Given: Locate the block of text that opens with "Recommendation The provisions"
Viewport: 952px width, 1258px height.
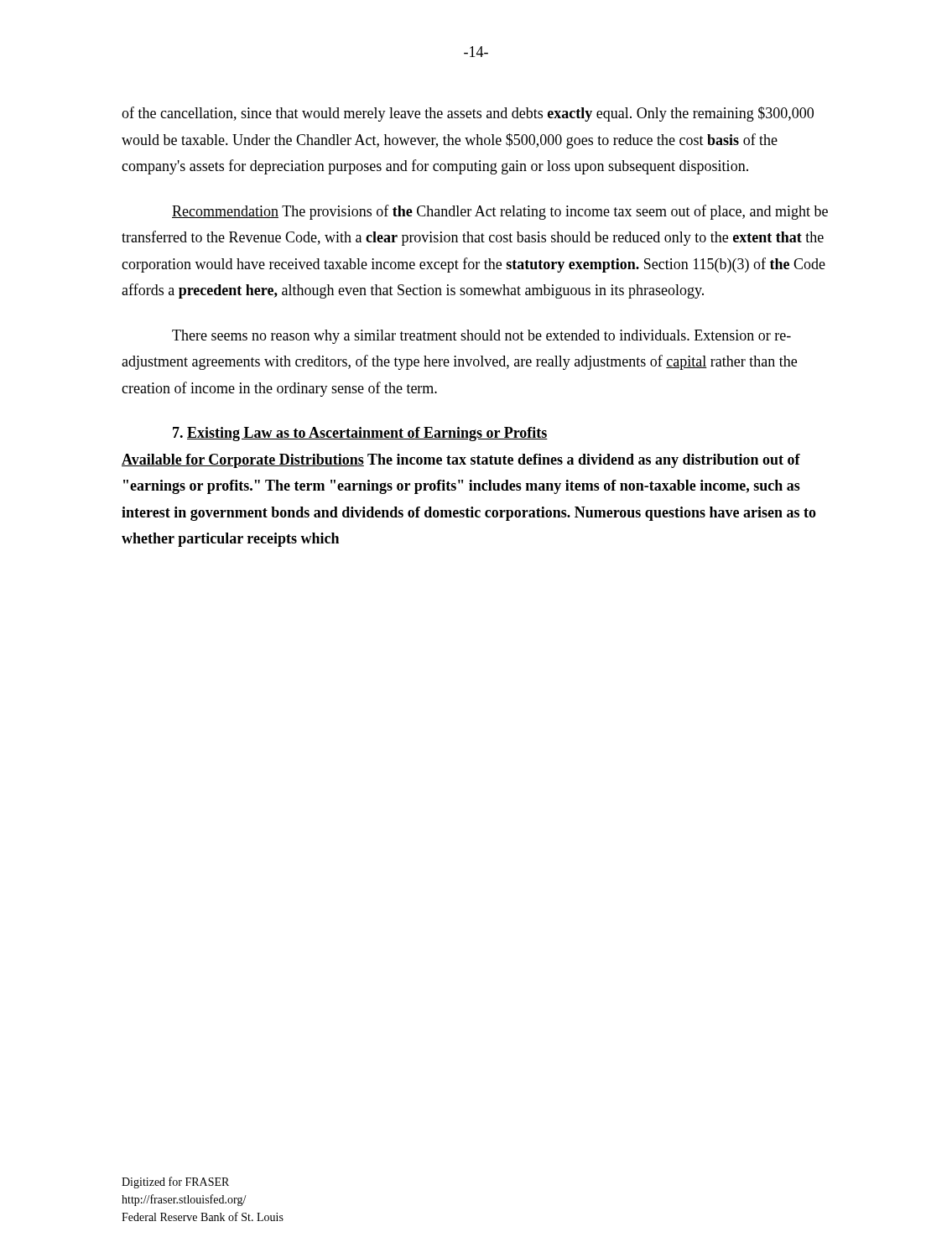Looking at the screenshot, I should click(475, 251).
